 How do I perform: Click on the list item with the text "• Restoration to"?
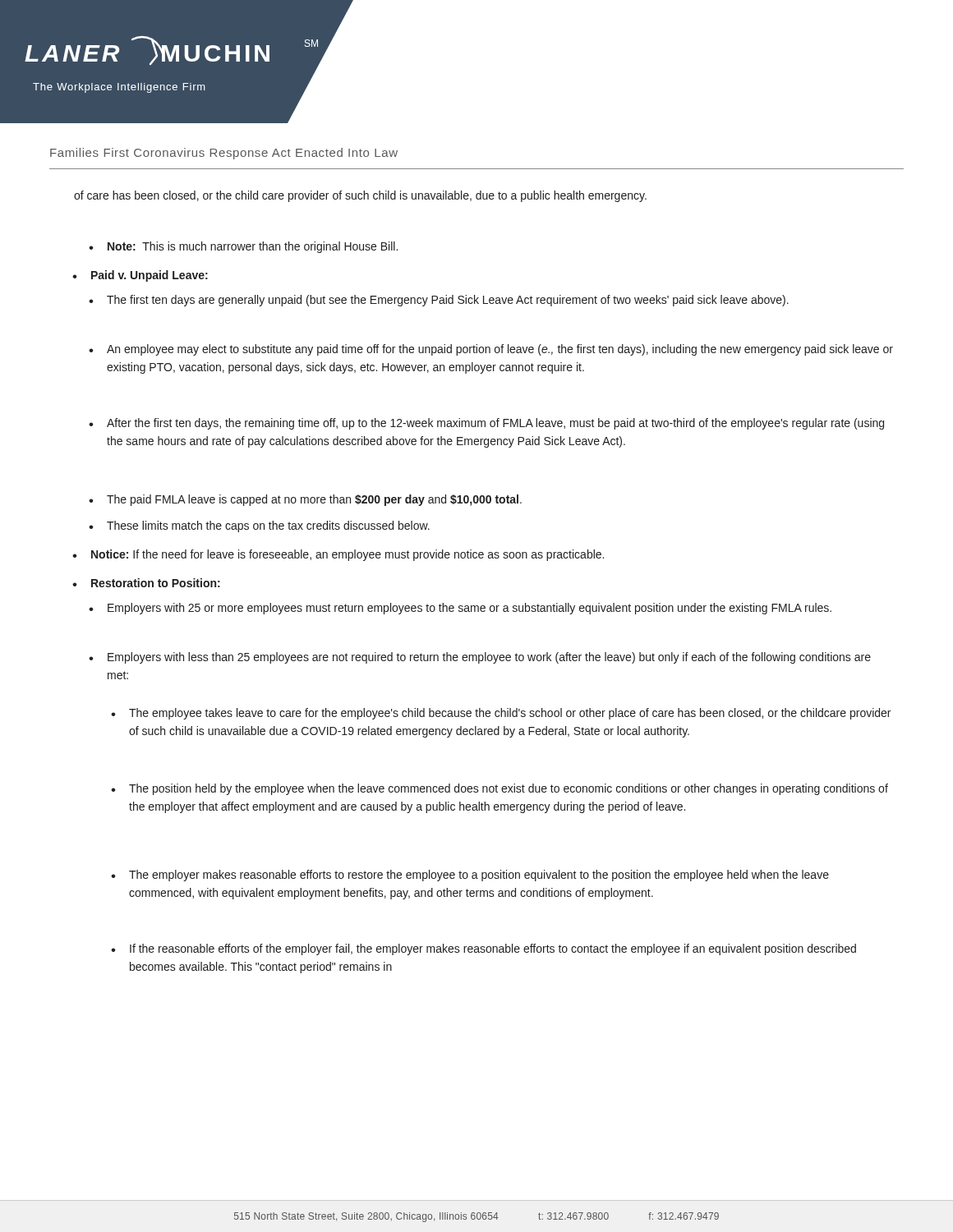[147, 584]
